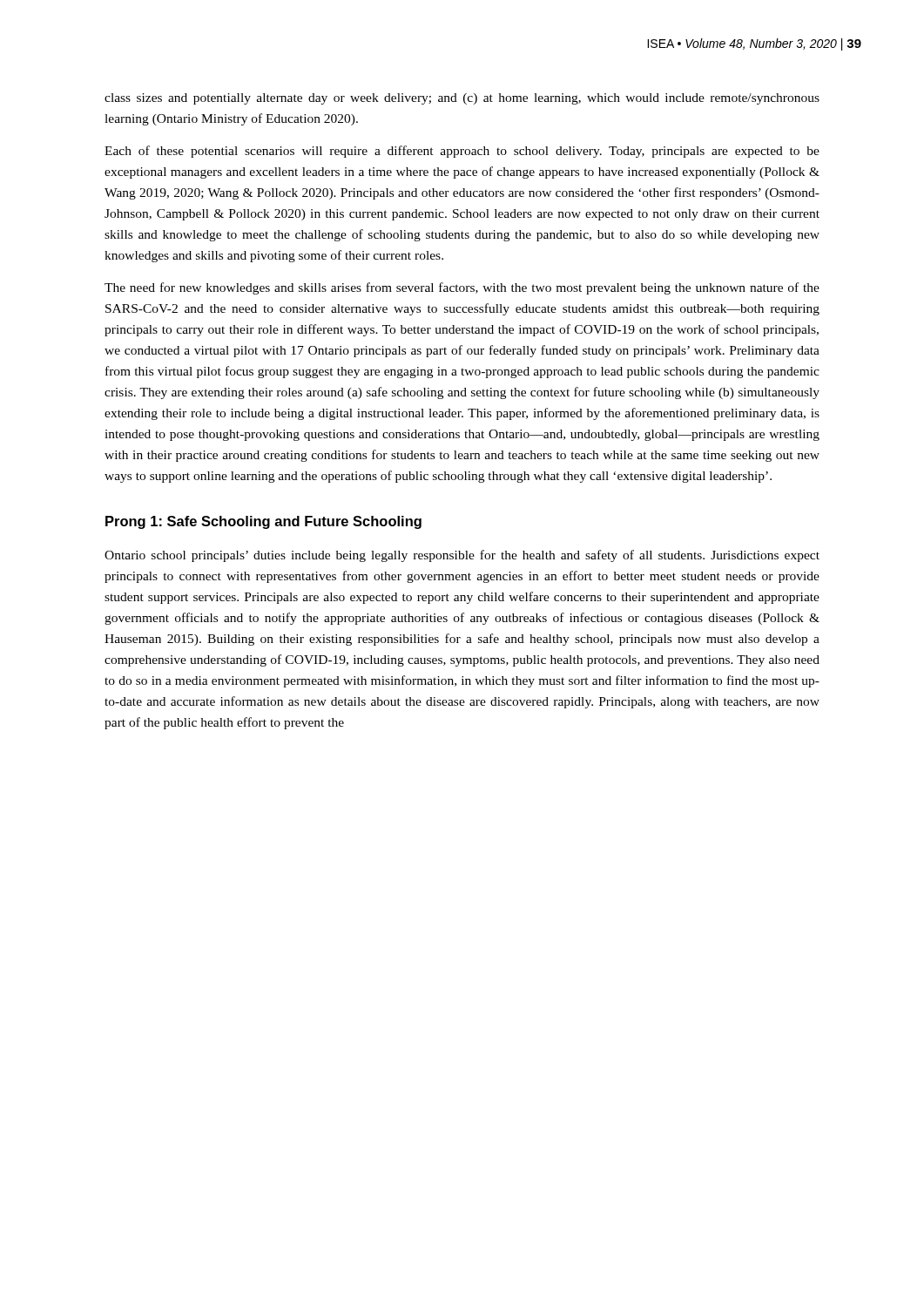Click the section header that begins "Prong 1: Safe Schooling and Future"
The image size is (924, 1307).
point(263,521)
